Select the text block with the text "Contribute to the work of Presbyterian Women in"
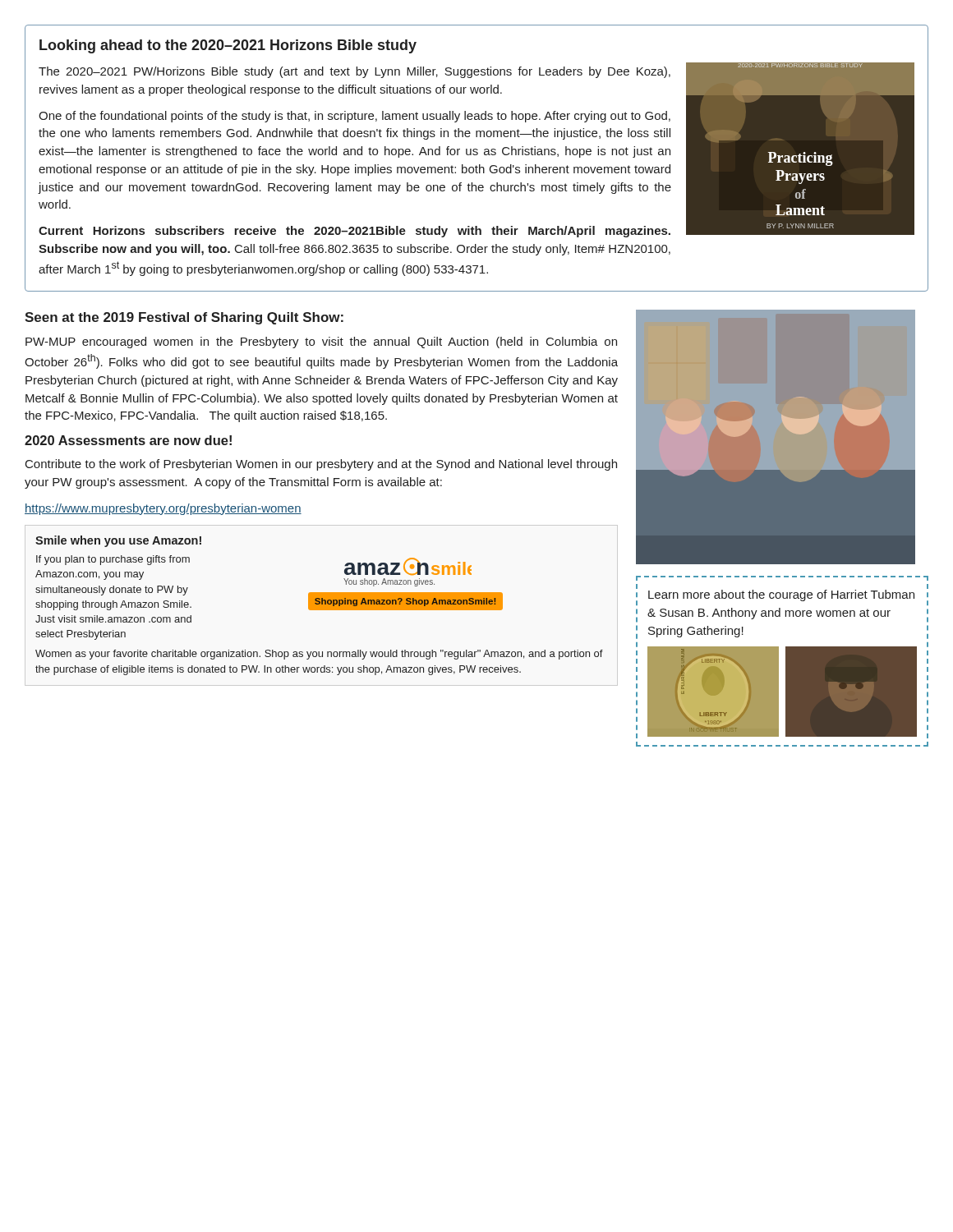 [321, 486]
